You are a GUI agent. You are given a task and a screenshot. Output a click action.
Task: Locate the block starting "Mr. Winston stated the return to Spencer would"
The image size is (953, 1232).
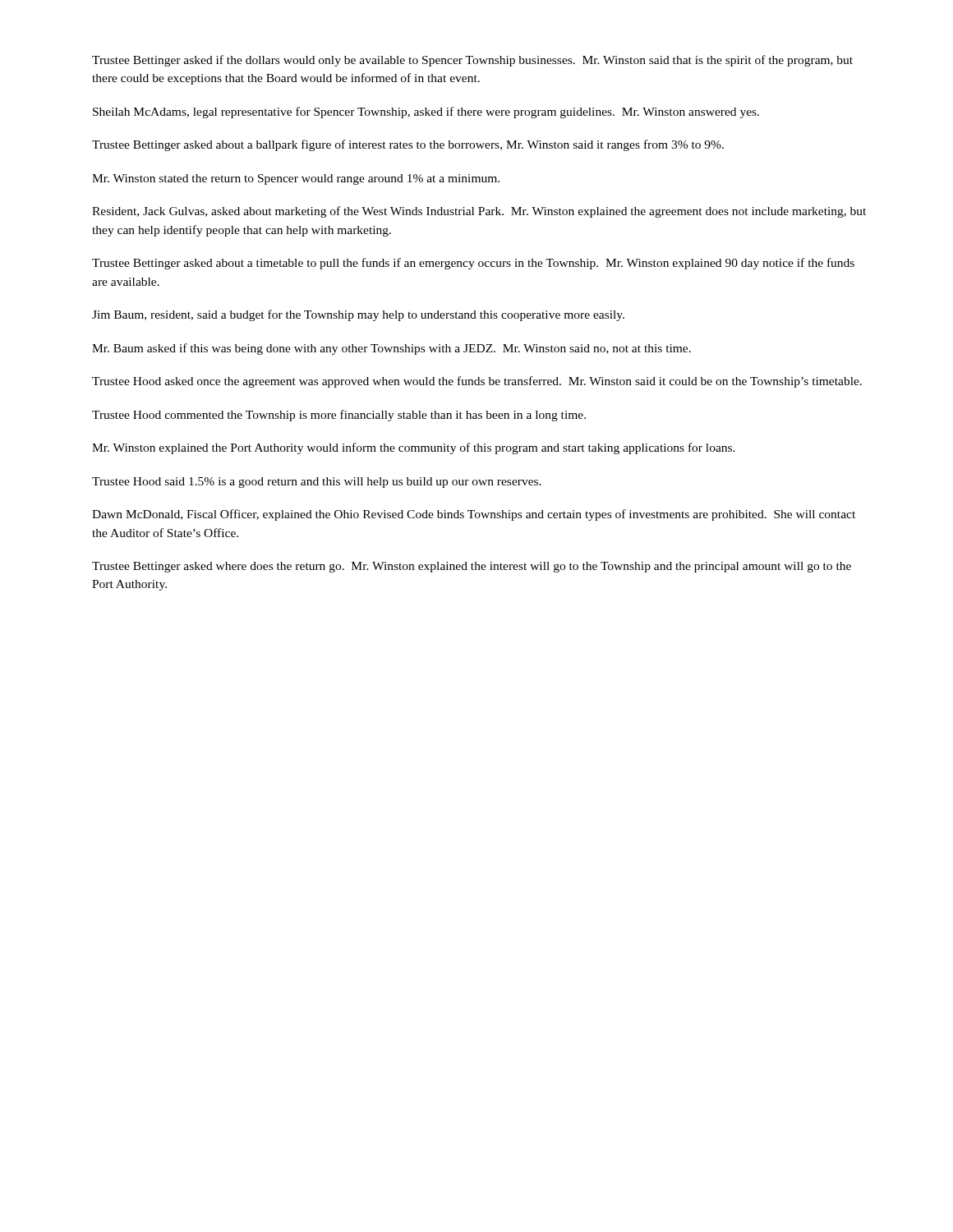coord(296,178)
